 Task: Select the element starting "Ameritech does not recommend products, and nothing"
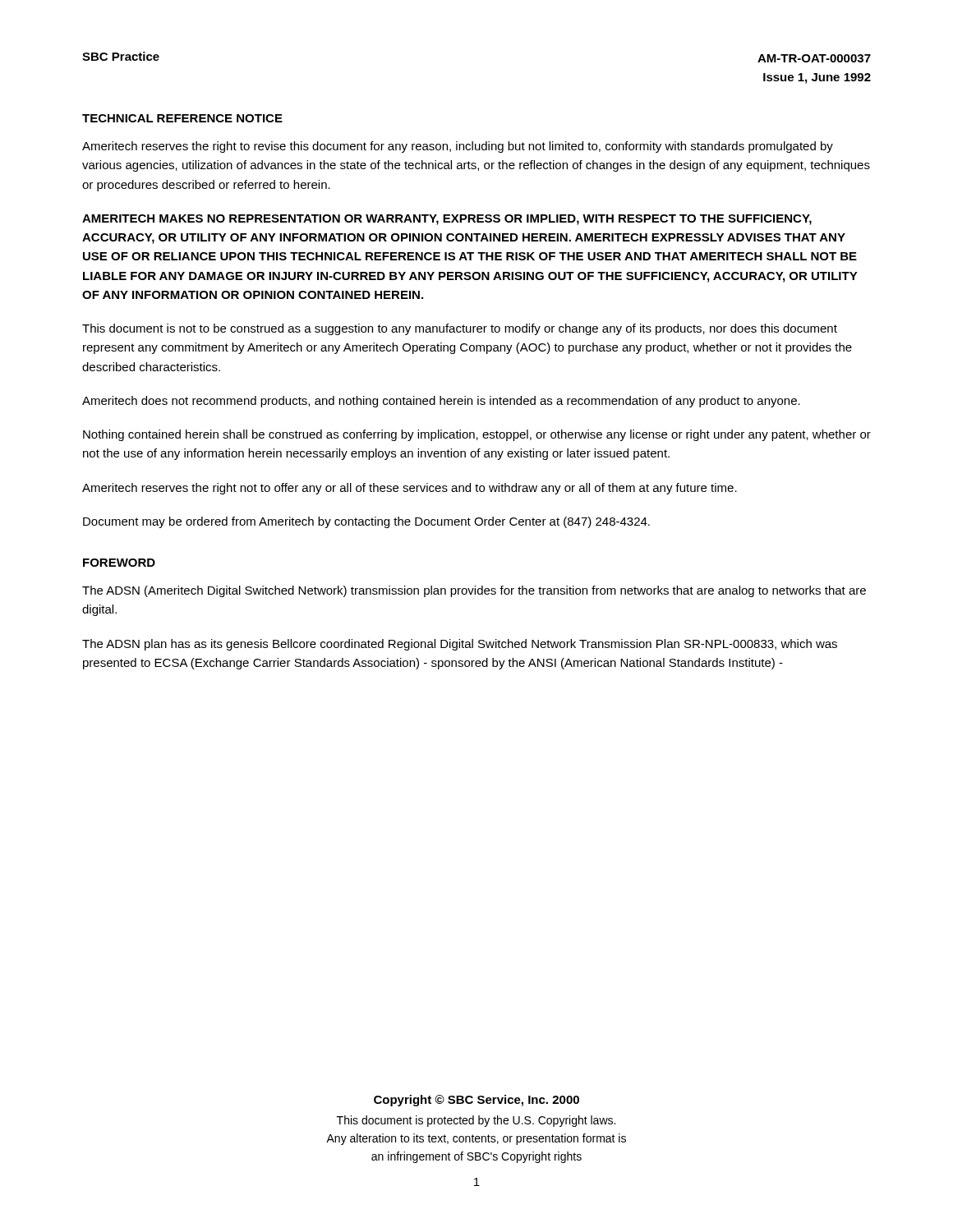[441, 400]
